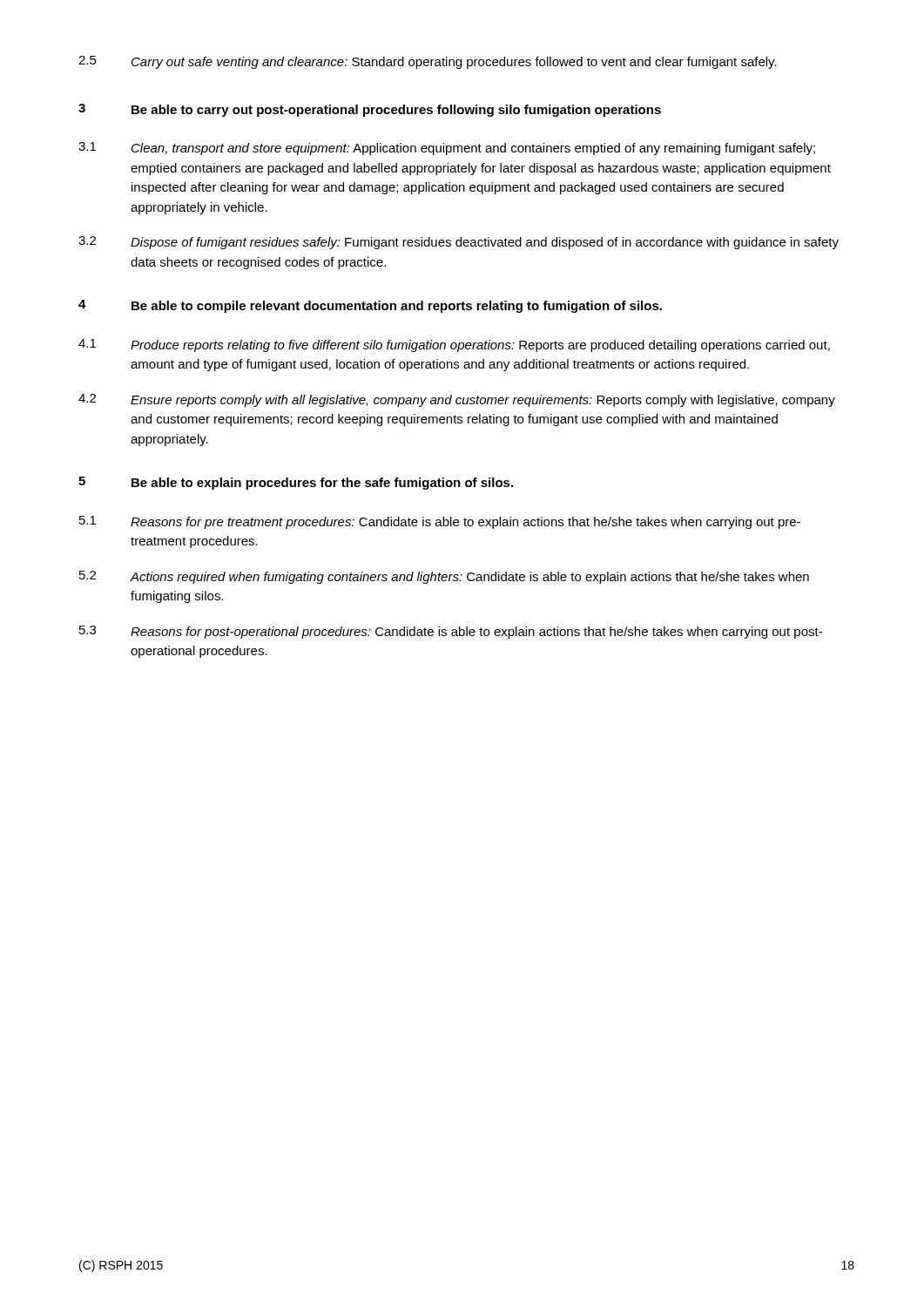The image size is (924, 1307).
Task: Click on the element starting "5.3 Reasons for post-operational procedures: Candidate is"
Action: coord(466,641)
